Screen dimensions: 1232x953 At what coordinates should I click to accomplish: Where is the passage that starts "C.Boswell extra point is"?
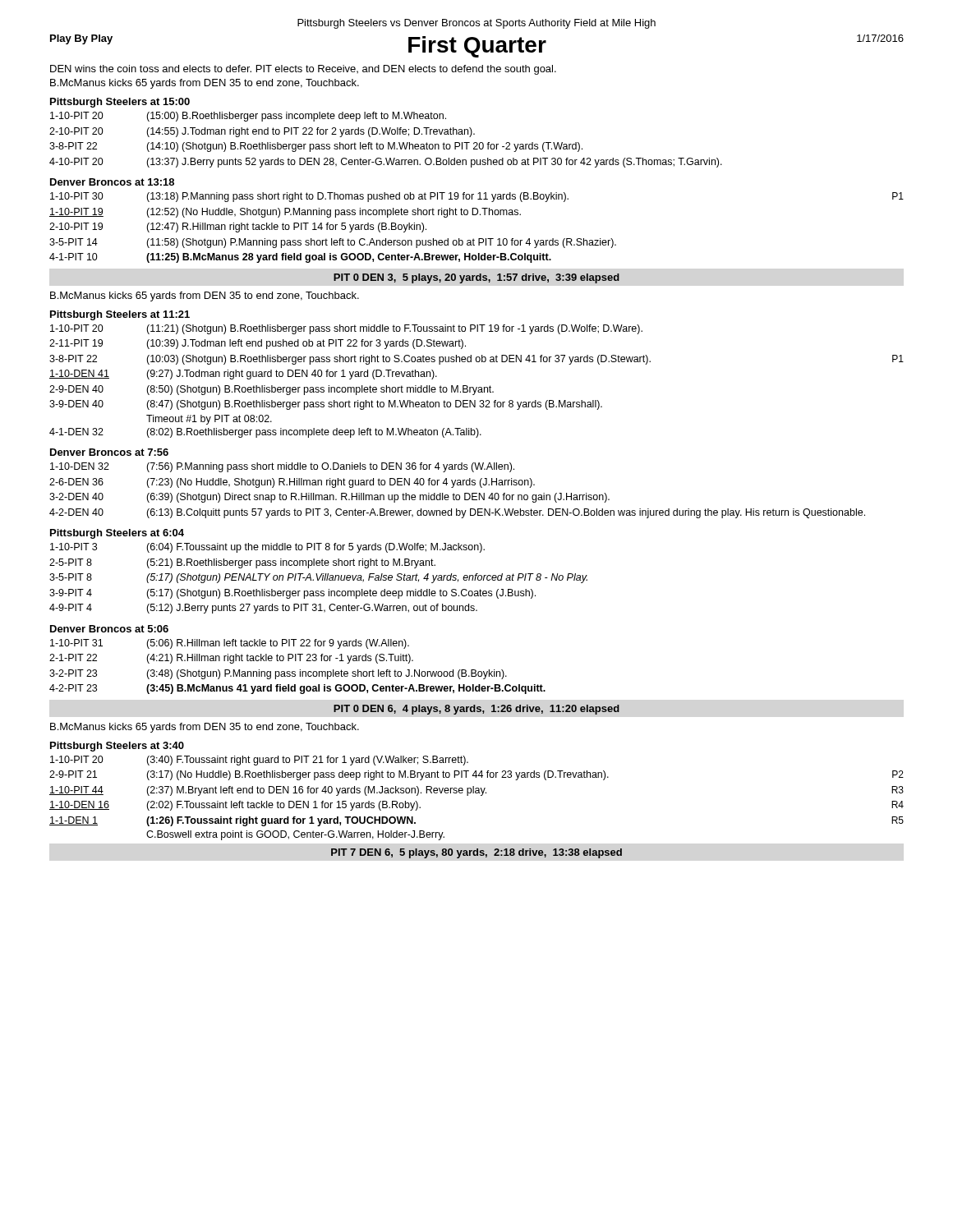coord(296,834)
